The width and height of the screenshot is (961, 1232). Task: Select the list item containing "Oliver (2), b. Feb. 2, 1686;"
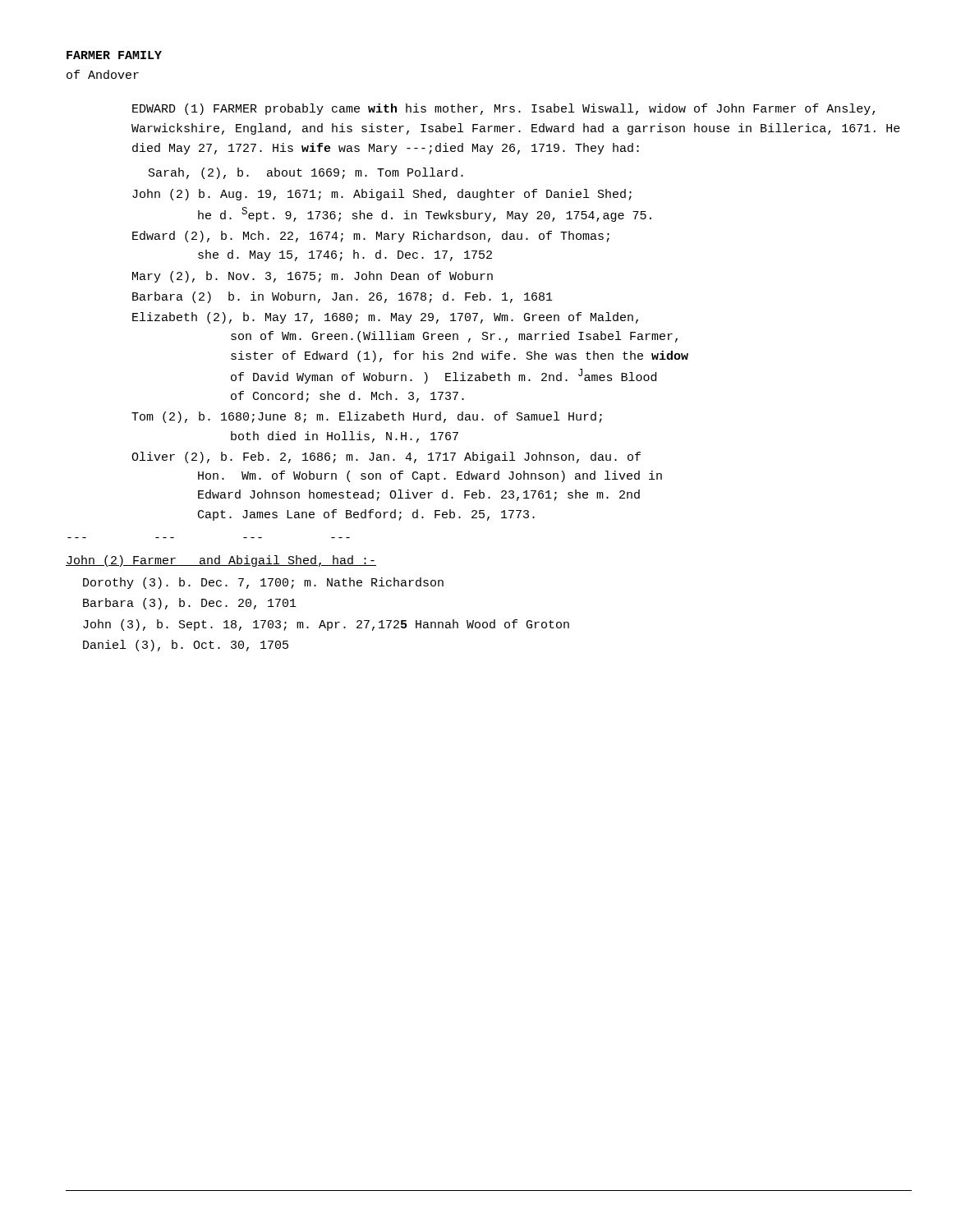coord(397,486)
